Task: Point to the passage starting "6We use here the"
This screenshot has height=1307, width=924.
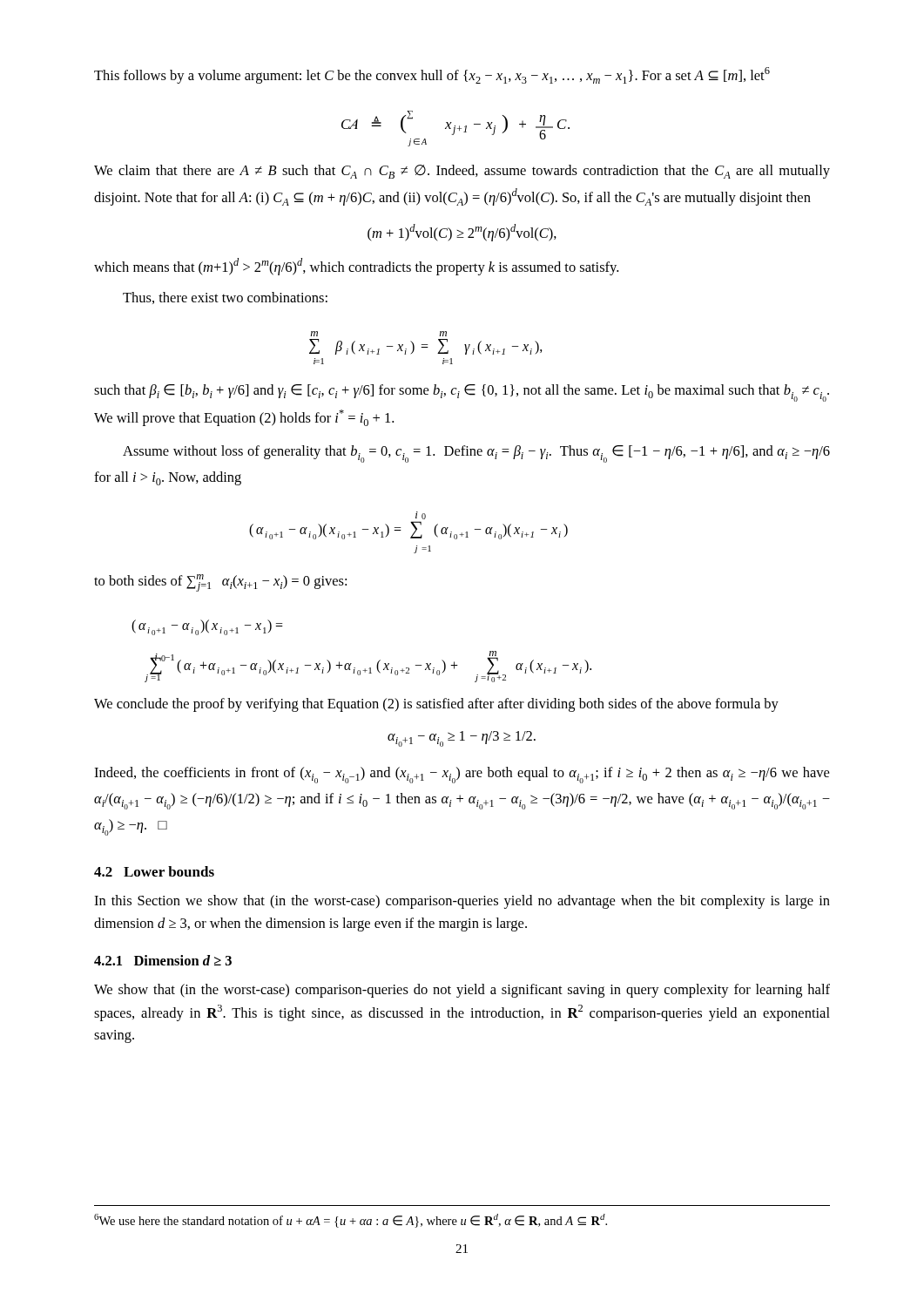Action: pyautogui.click(x=351, y=1219)
